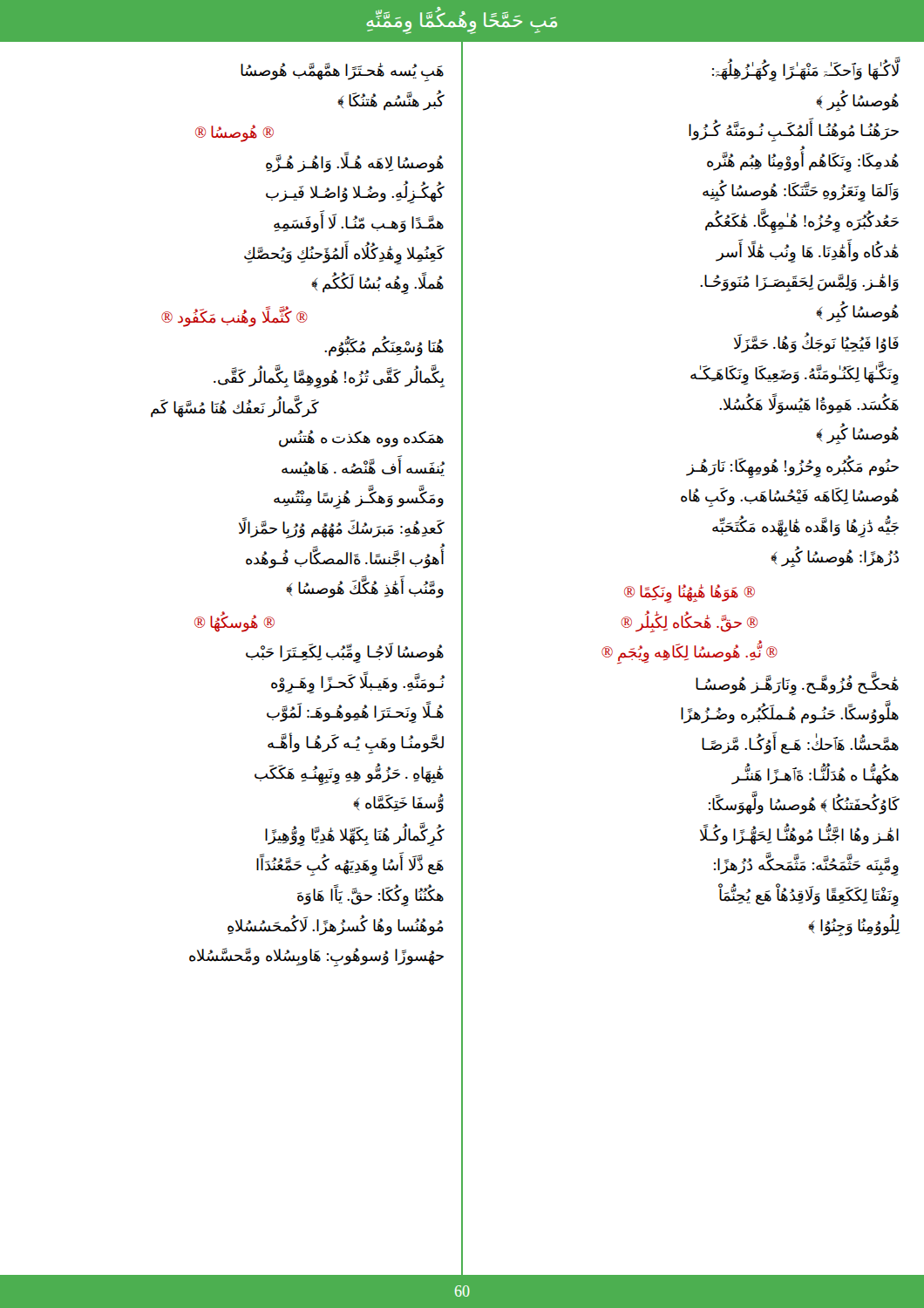Navigate to the passage starting "هُوصسُا لَاجُـا وِمِّبُب لِكَعِـتَرَا"

(345, 653)
